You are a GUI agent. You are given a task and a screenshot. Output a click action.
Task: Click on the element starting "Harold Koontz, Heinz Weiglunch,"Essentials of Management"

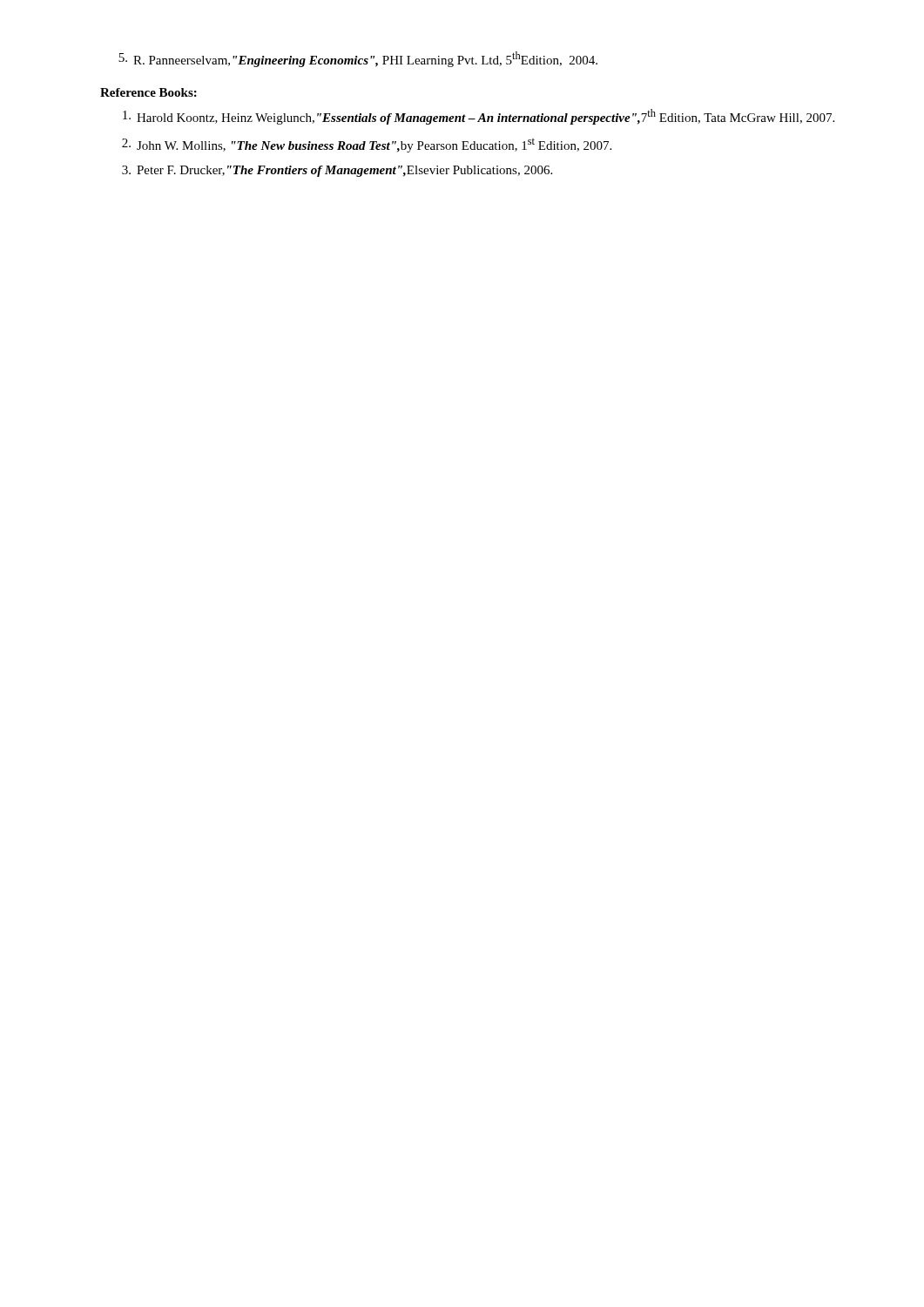[x=469, y=117]
